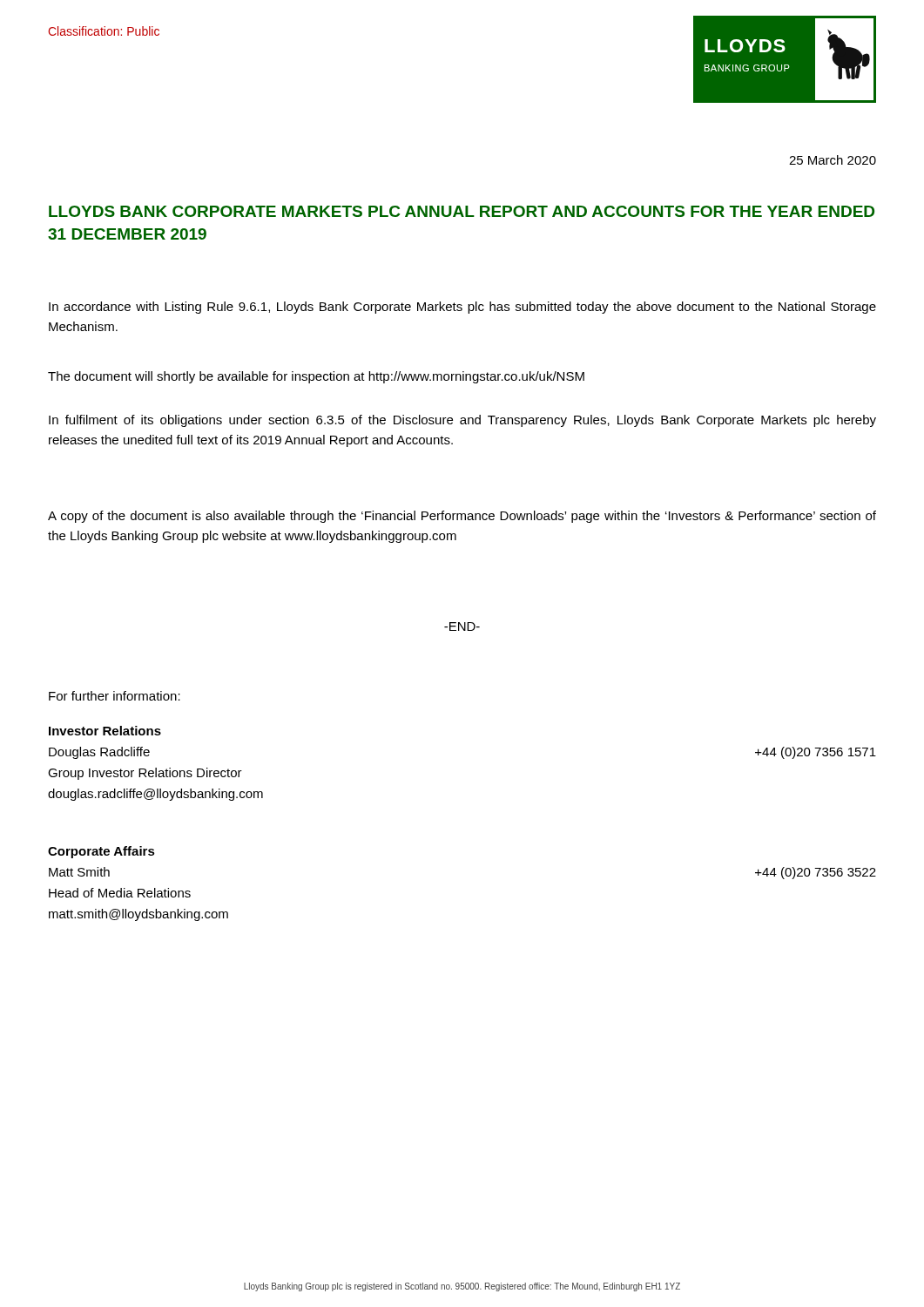Select the logo
Screen dimensions: 1307x924
pyautogui.click(x=785, y=61)
